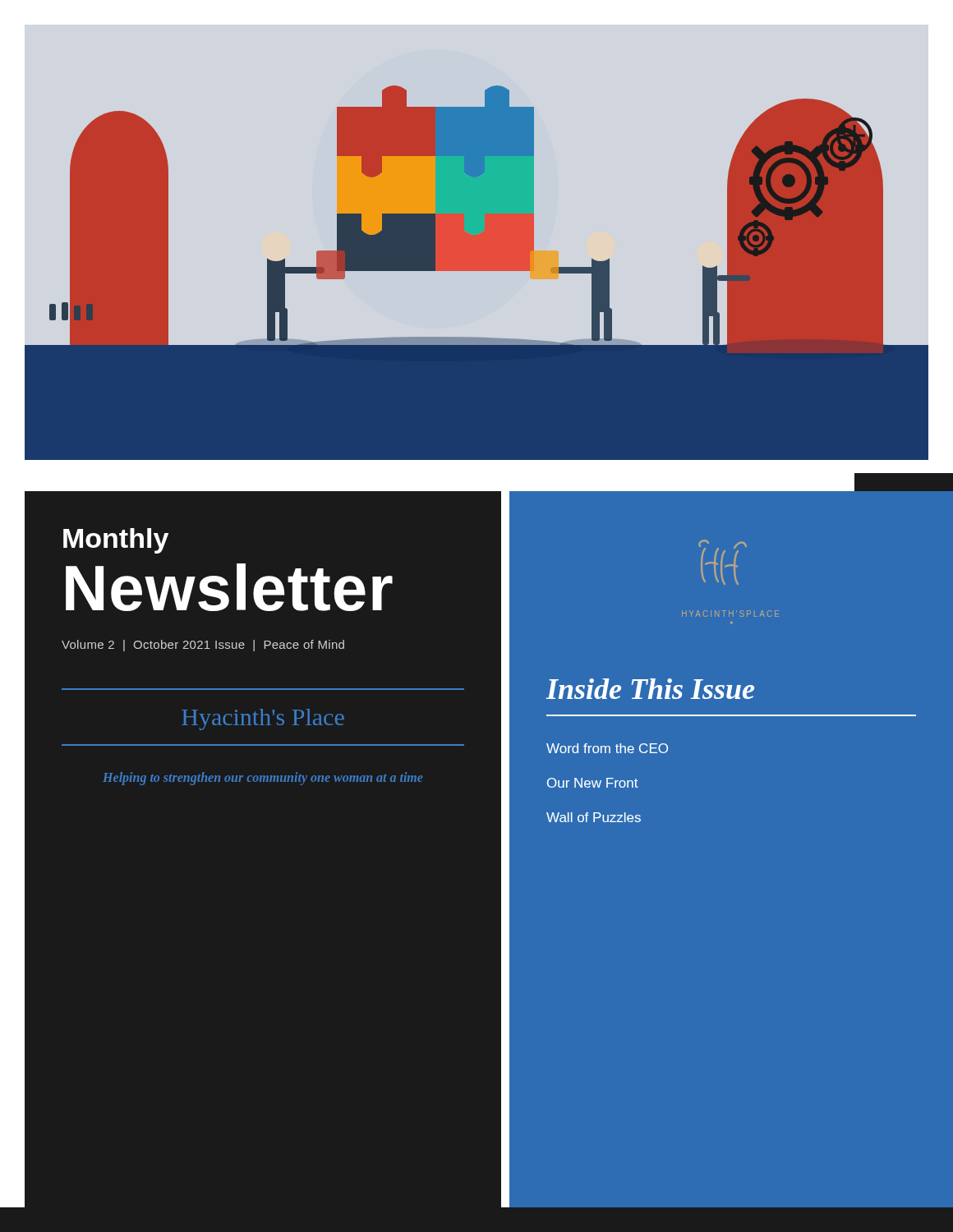Screen dimensions: 1232x953
Task: Select the logo
Action: (731, 577)
